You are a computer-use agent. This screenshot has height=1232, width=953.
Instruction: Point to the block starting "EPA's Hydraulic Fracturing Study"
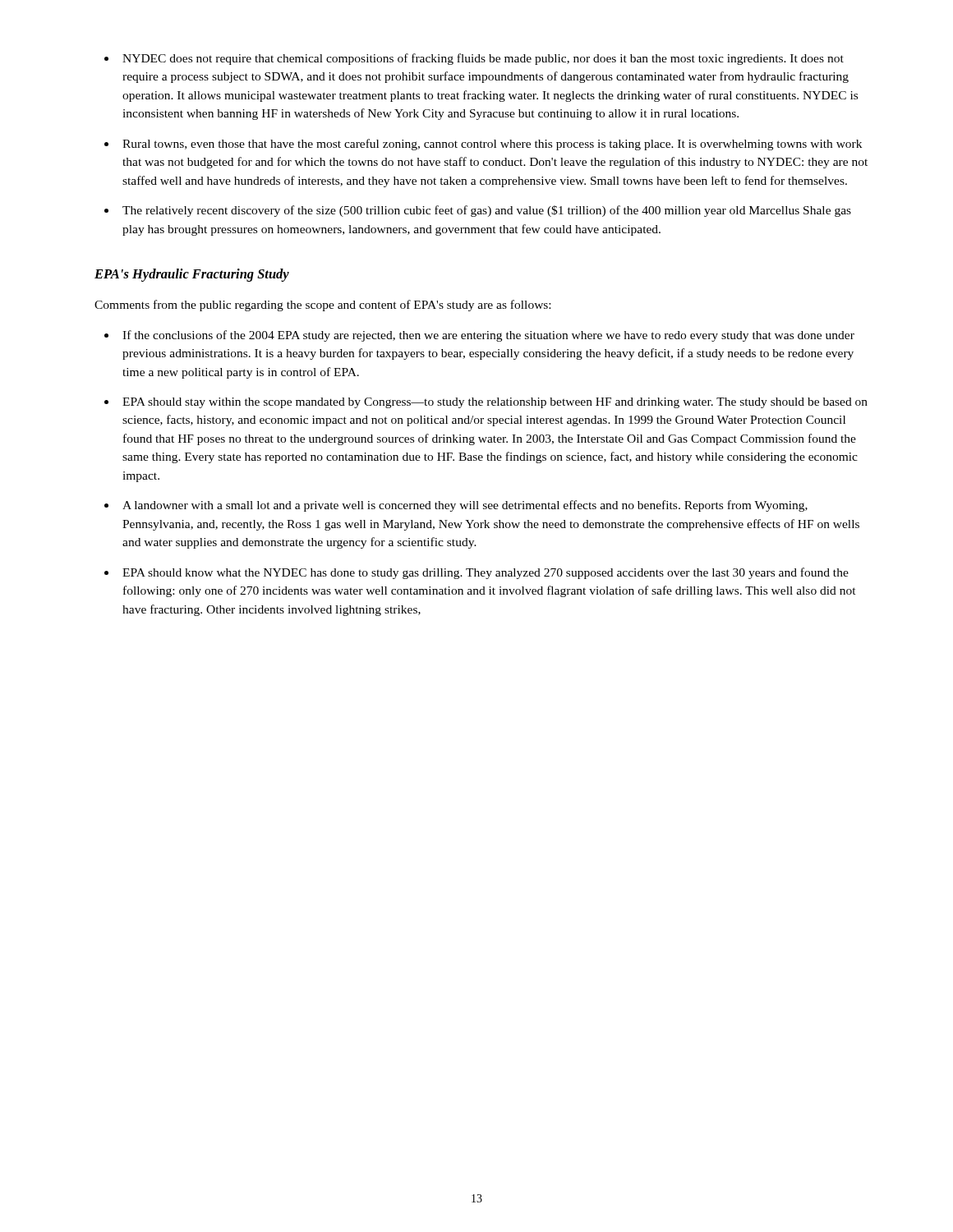pos(192,275)
